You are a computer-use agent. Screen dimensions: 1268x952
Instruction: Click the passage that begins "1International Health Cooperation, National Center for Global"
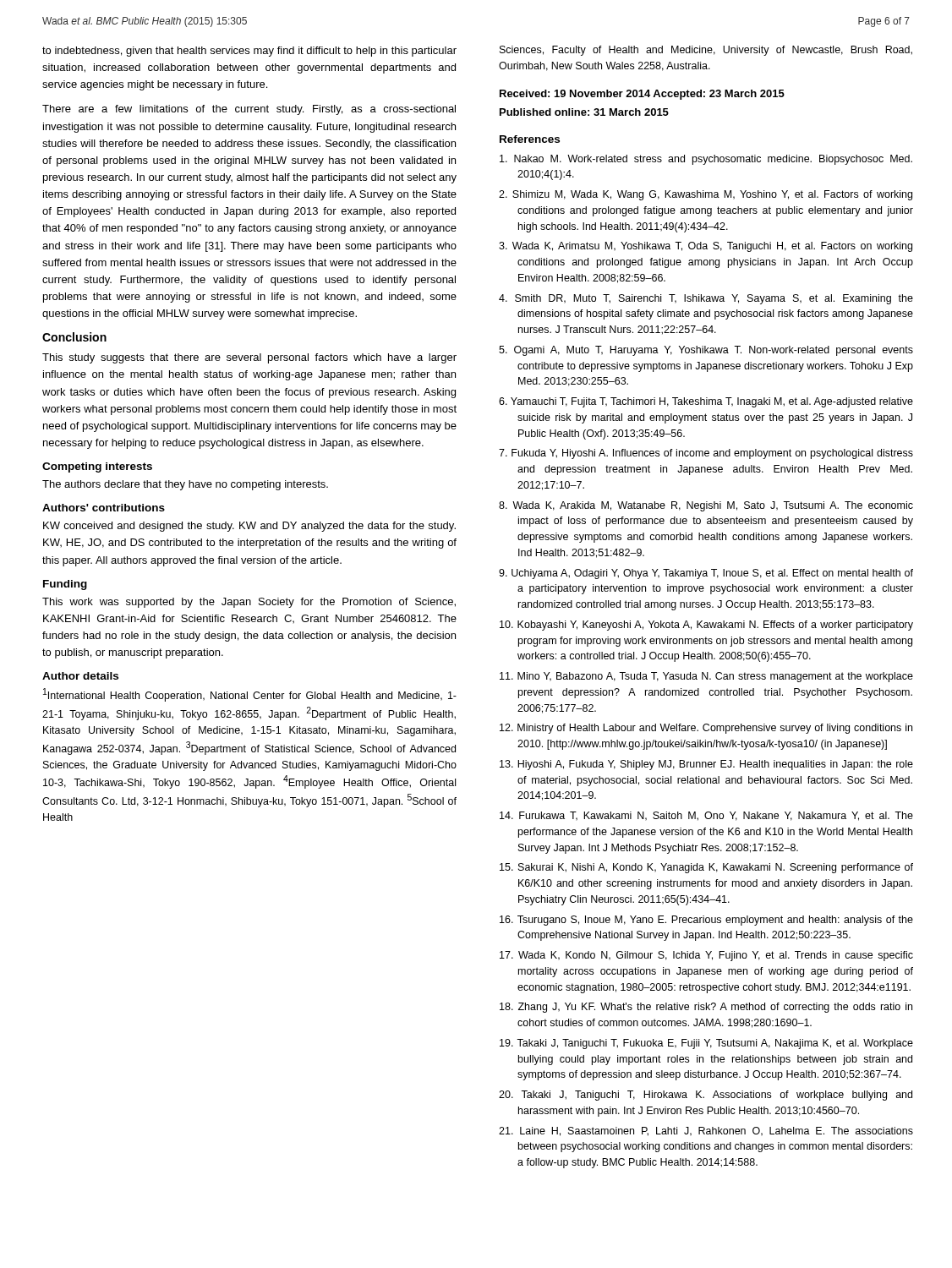pyautogui.click(x=249, y=755)
